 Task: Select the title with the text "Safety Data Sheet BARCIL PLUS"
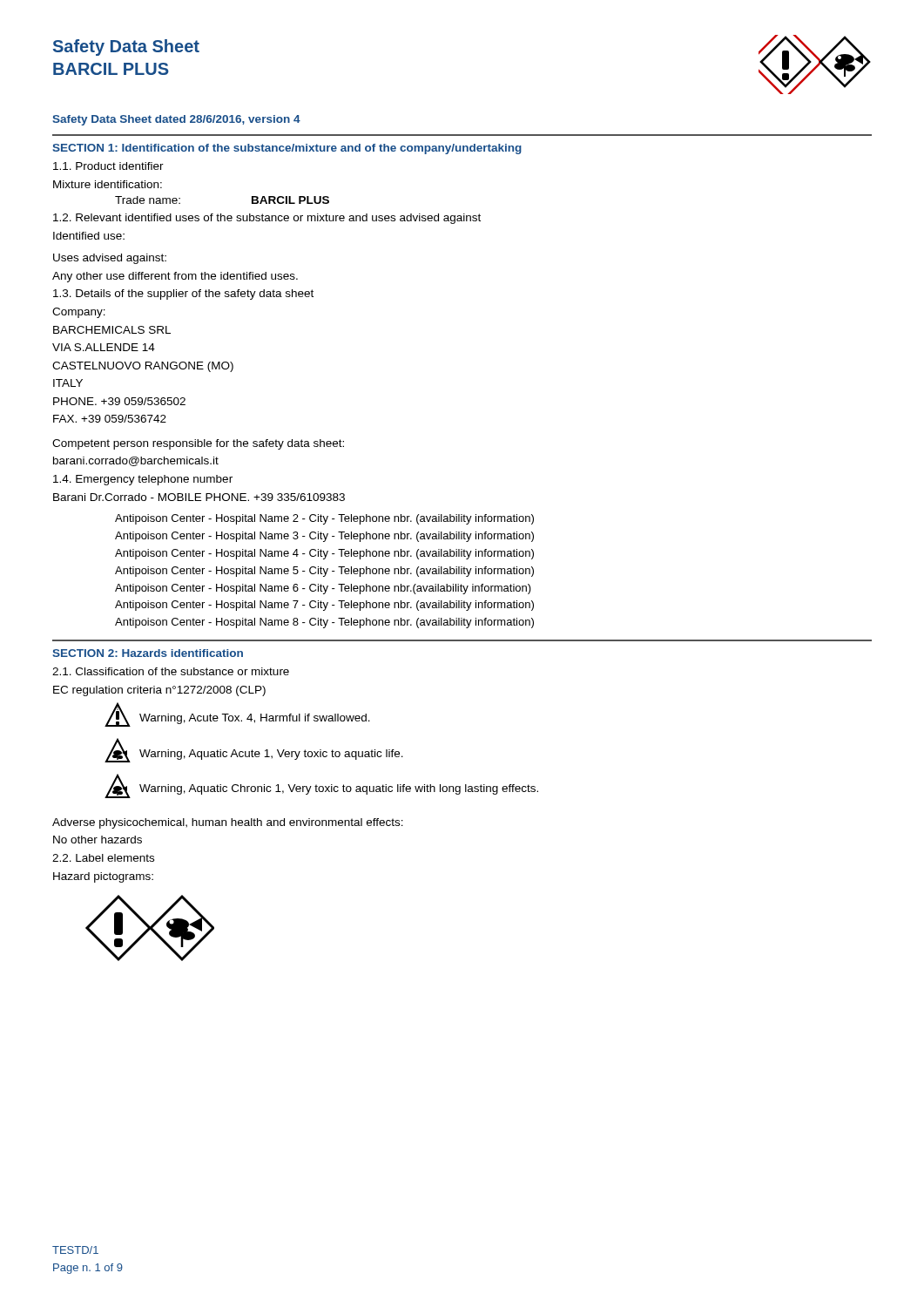[126, 58]
